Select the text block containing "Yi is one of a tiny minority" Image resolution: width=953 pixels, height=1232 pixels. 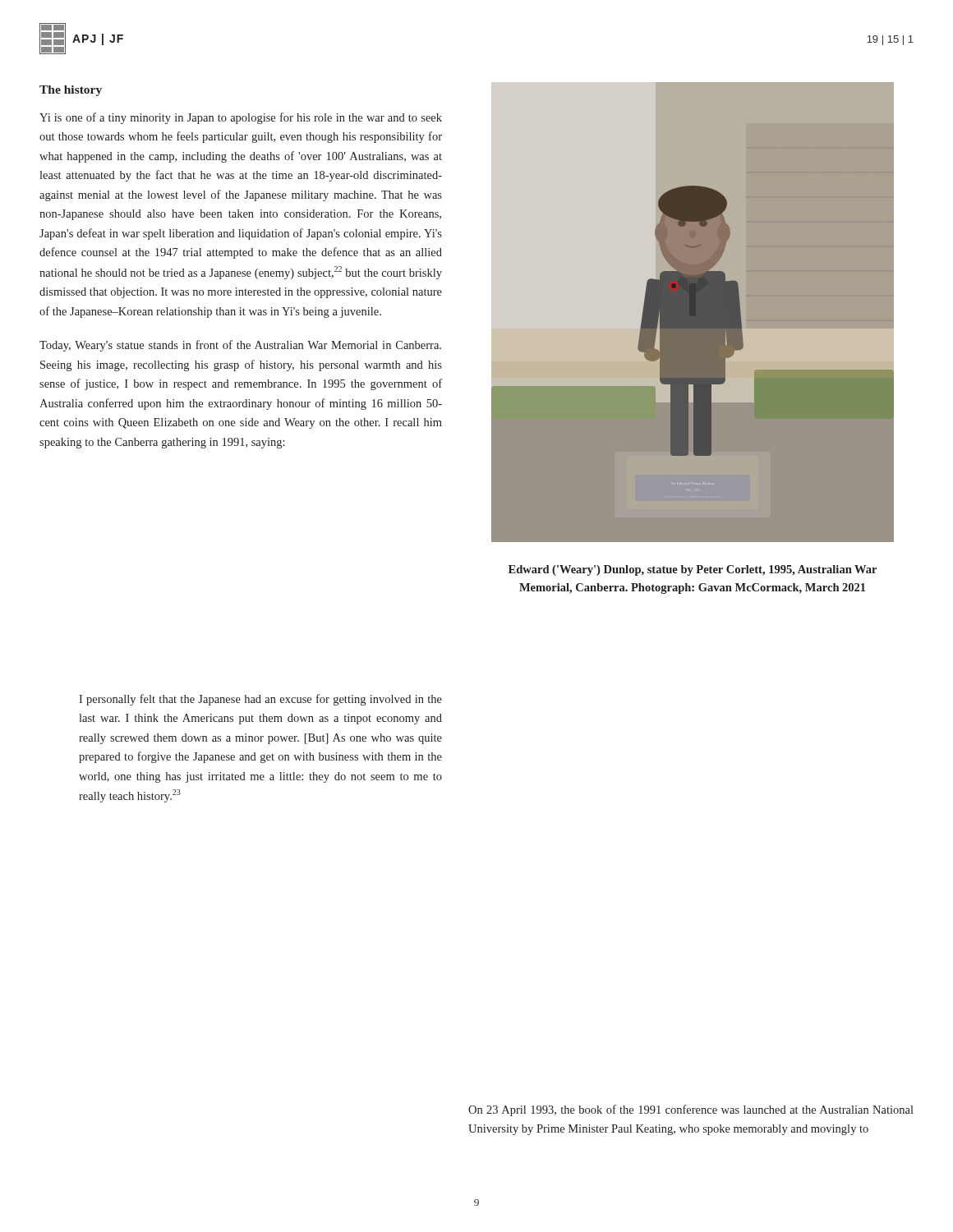[x=241, y=214]
